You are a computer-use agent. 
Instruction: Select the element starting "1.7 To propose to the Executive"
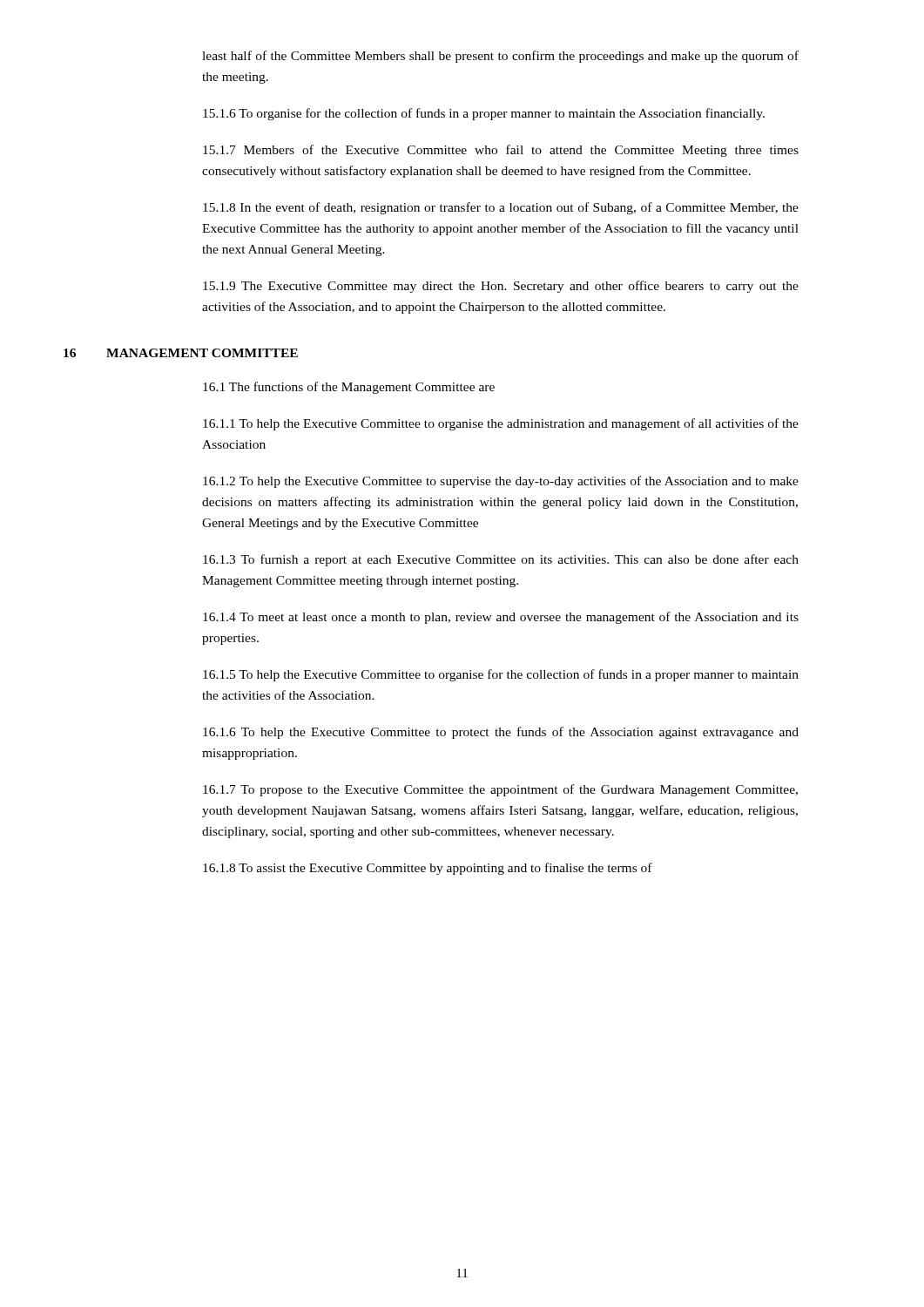500,810
